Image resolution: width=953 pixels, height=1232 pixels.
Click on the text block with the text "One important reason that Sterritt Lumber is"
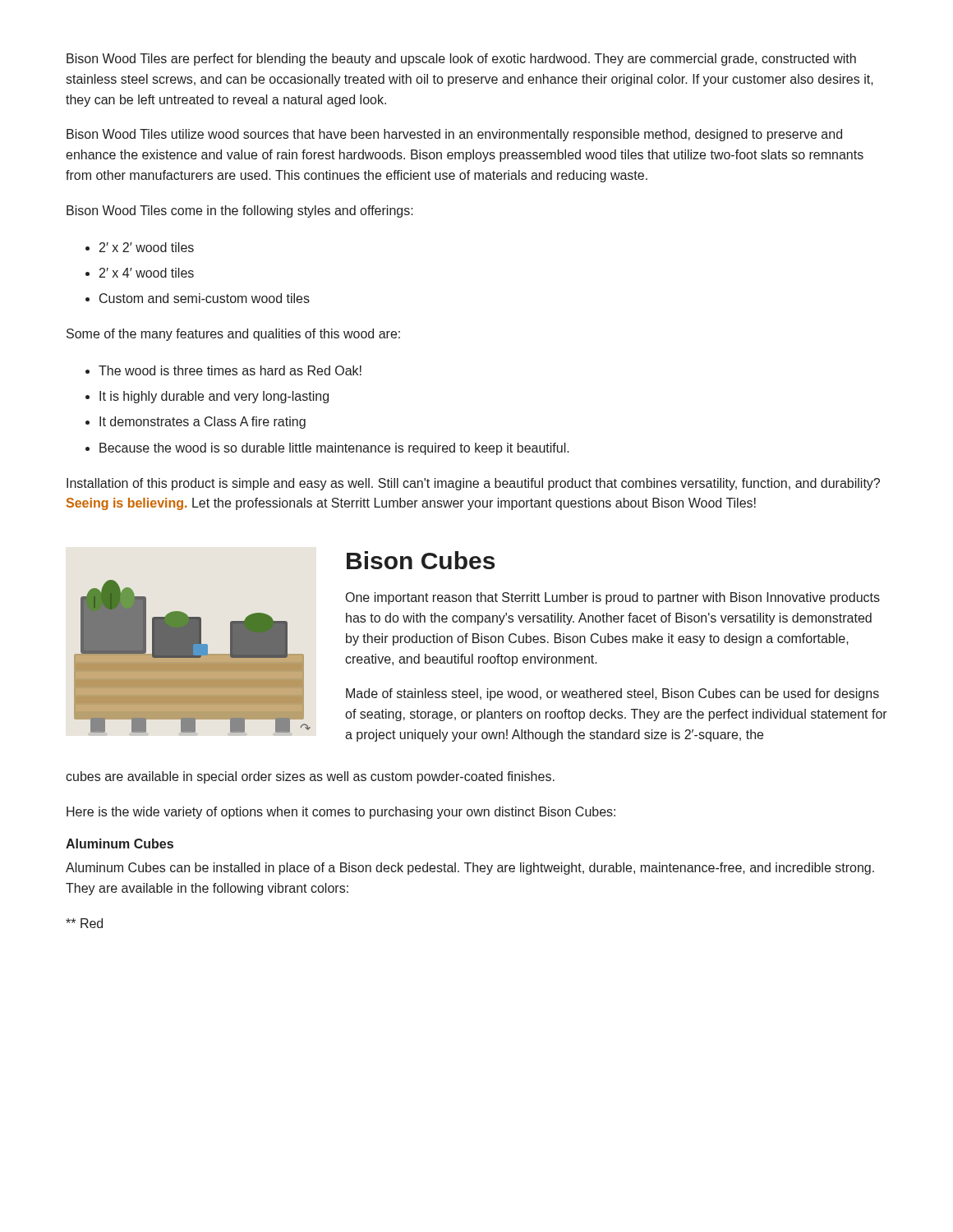(612, 628)
